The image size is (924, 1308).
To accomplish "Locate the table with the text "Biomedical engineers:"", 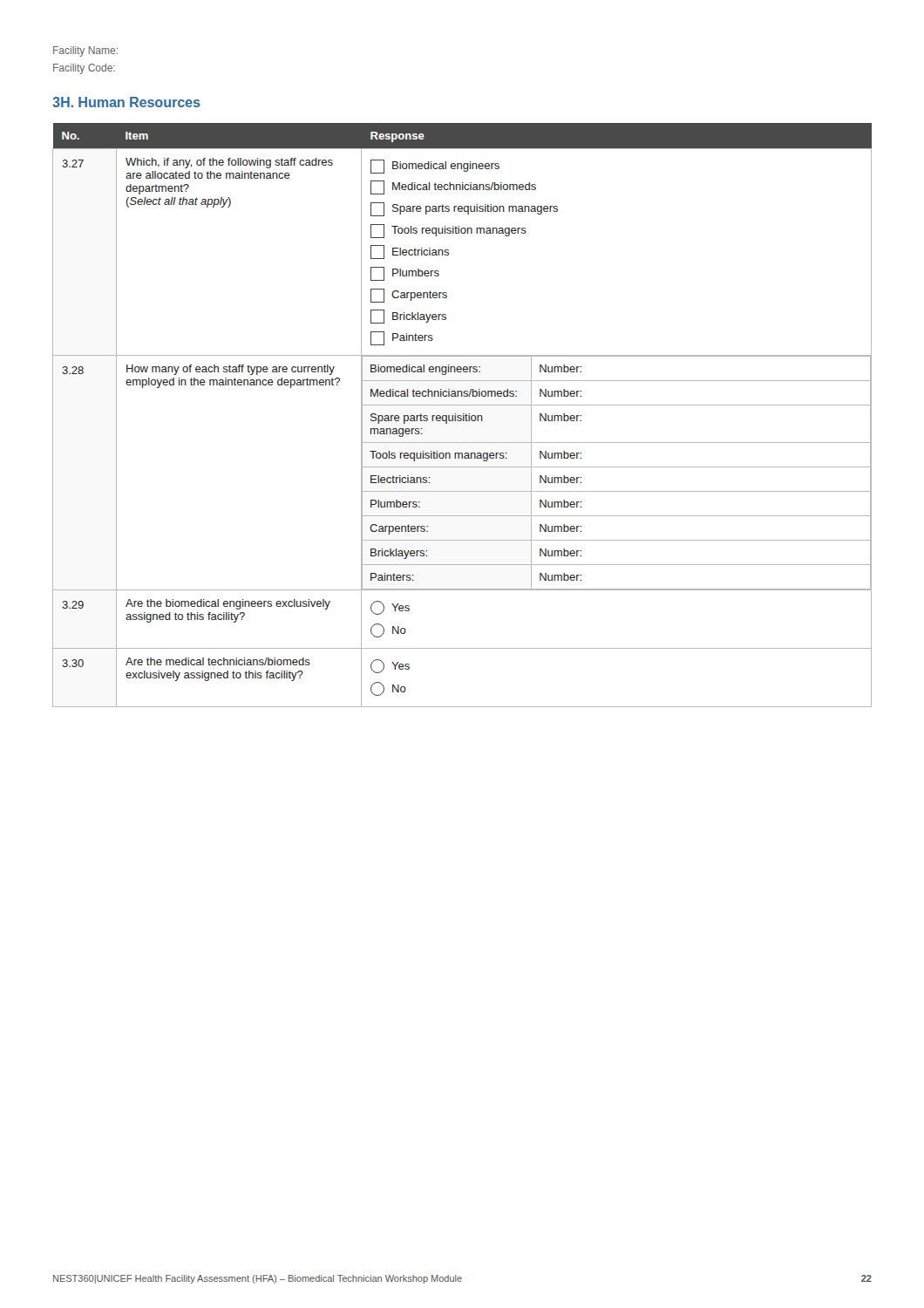I will [x=462, y=415].
